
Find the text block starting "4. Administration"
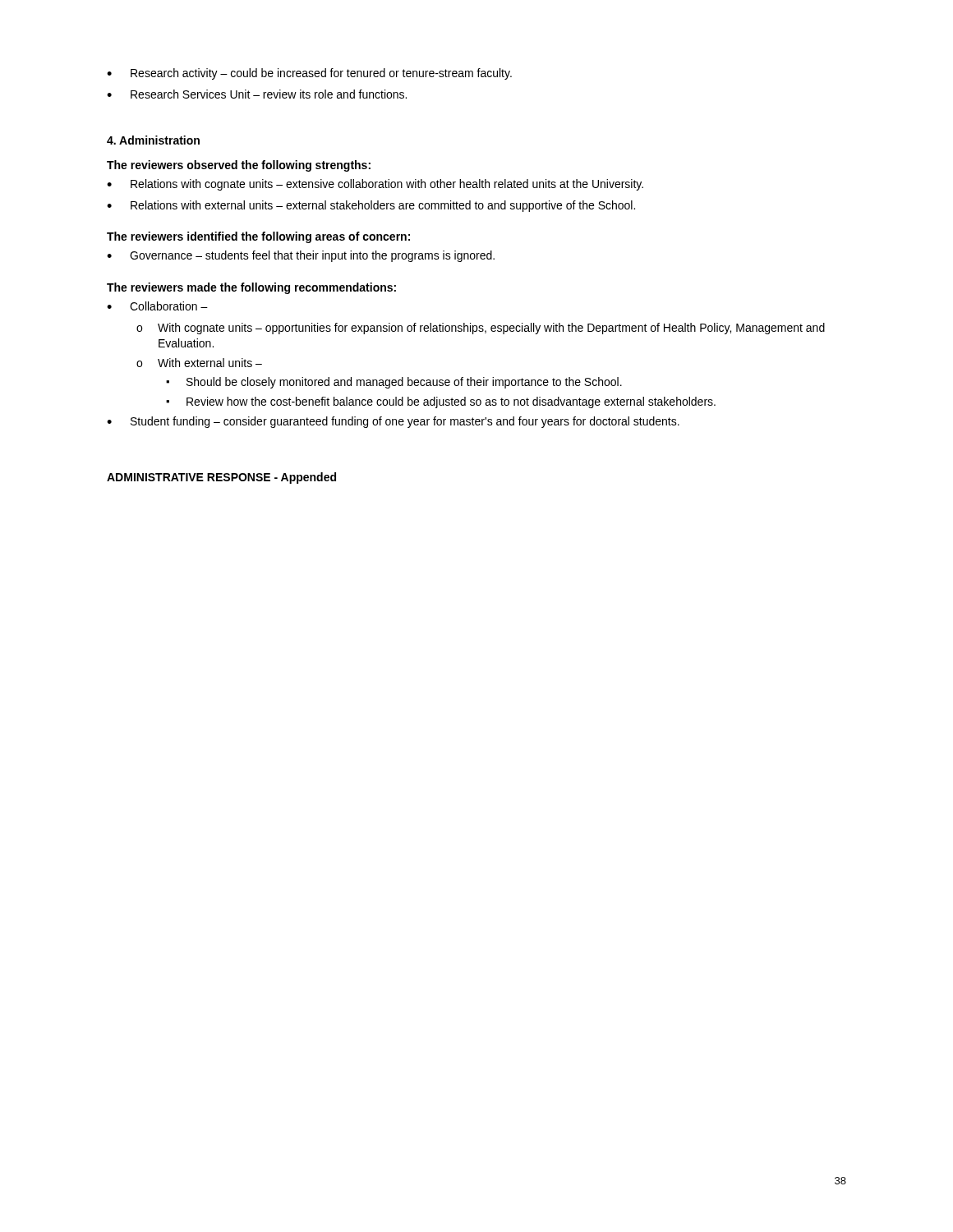154,141
